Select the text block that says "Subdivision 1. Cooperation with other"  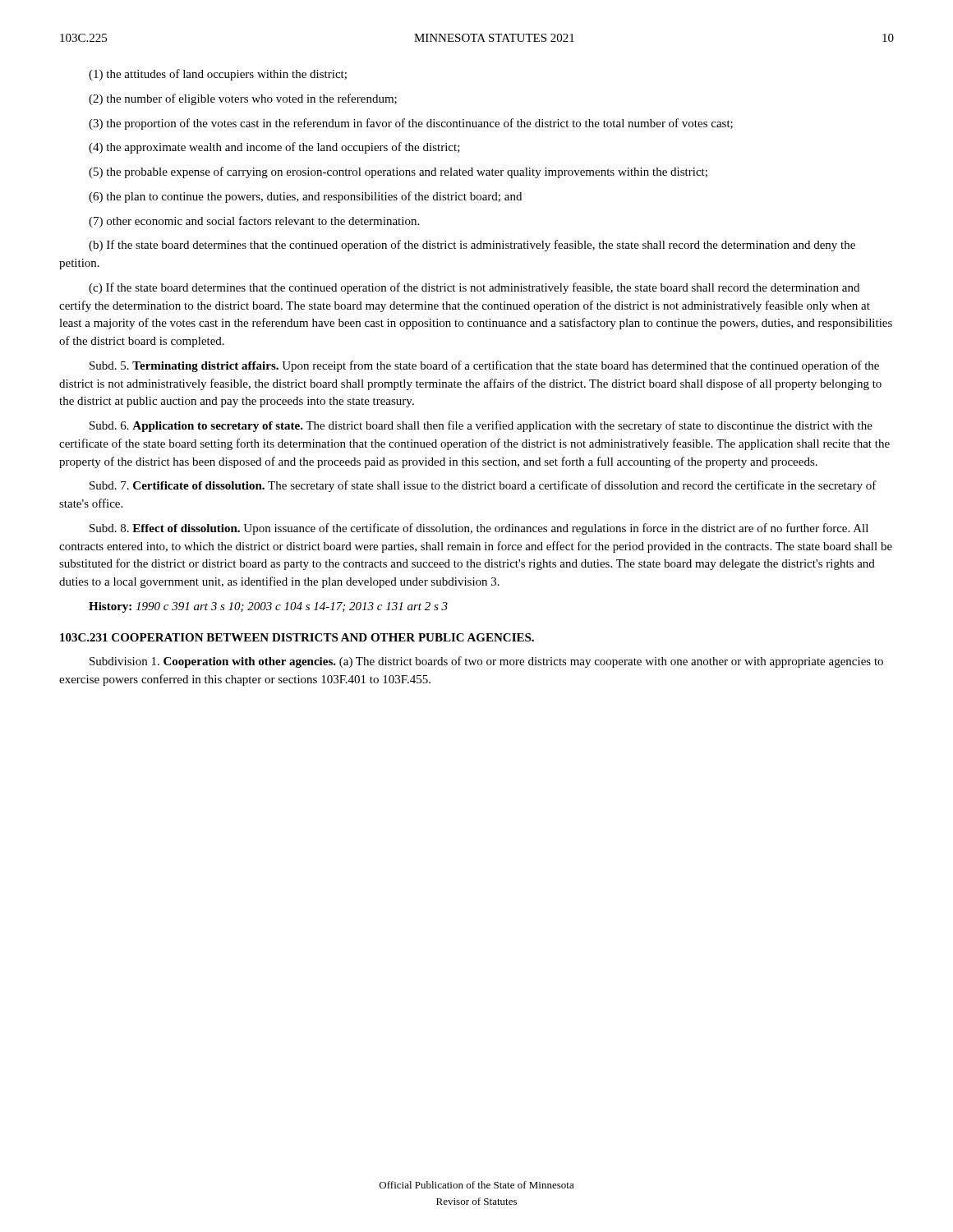tap(471, 670)
